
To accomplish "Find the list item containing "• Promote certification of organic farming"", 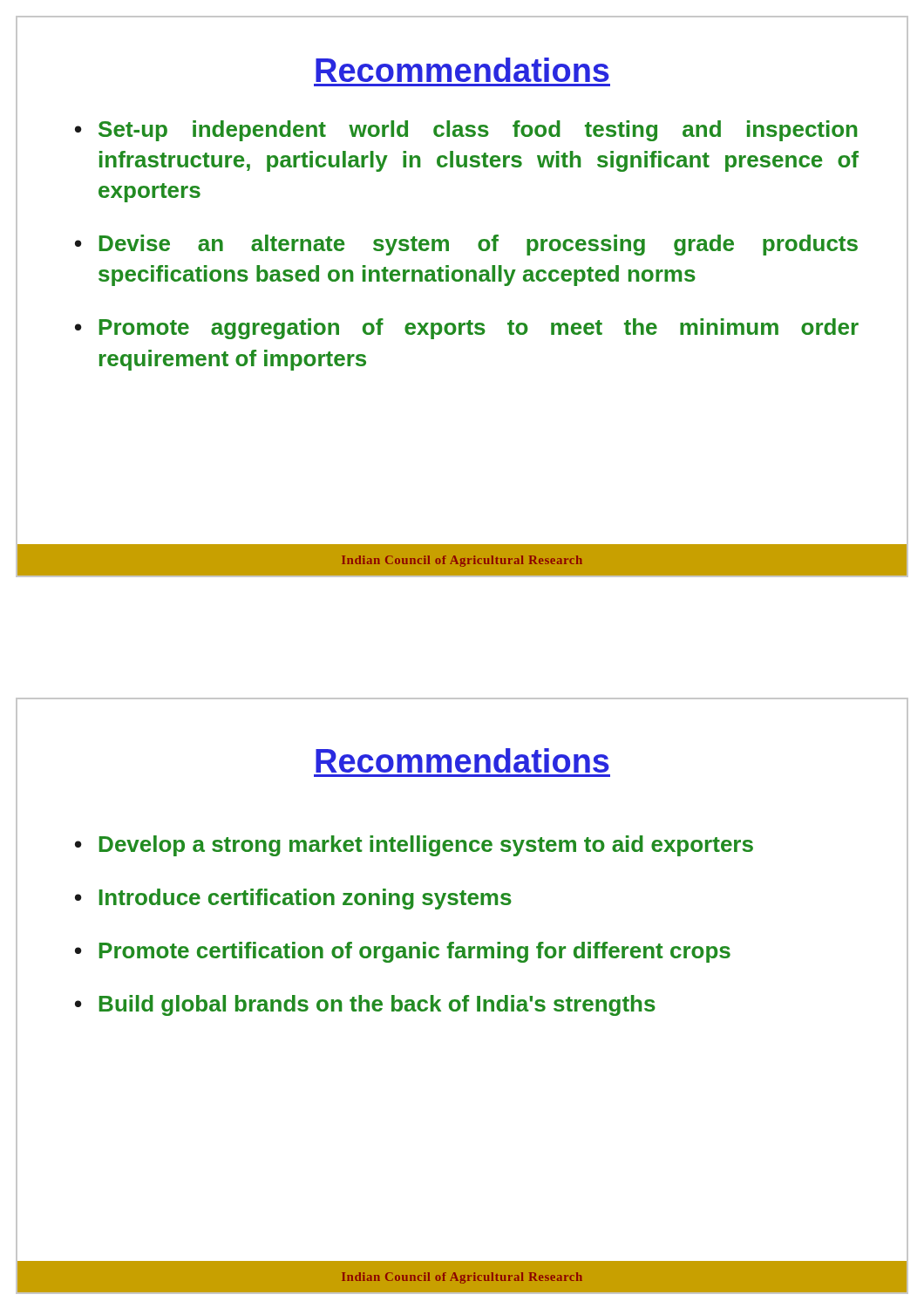I will pyautogui.click(x=403, y=951).
